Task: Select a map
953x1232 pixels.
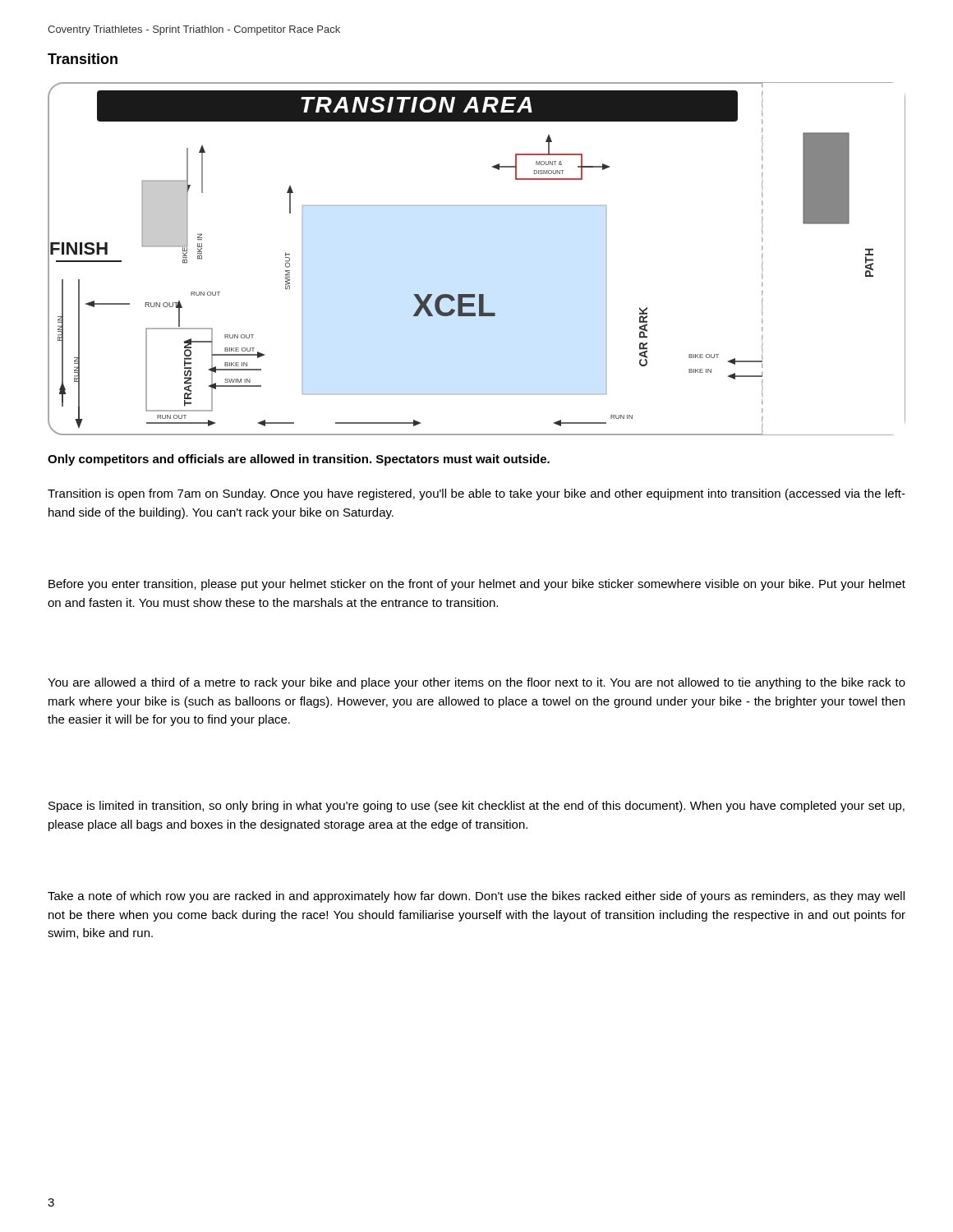Action: point(476,259)
